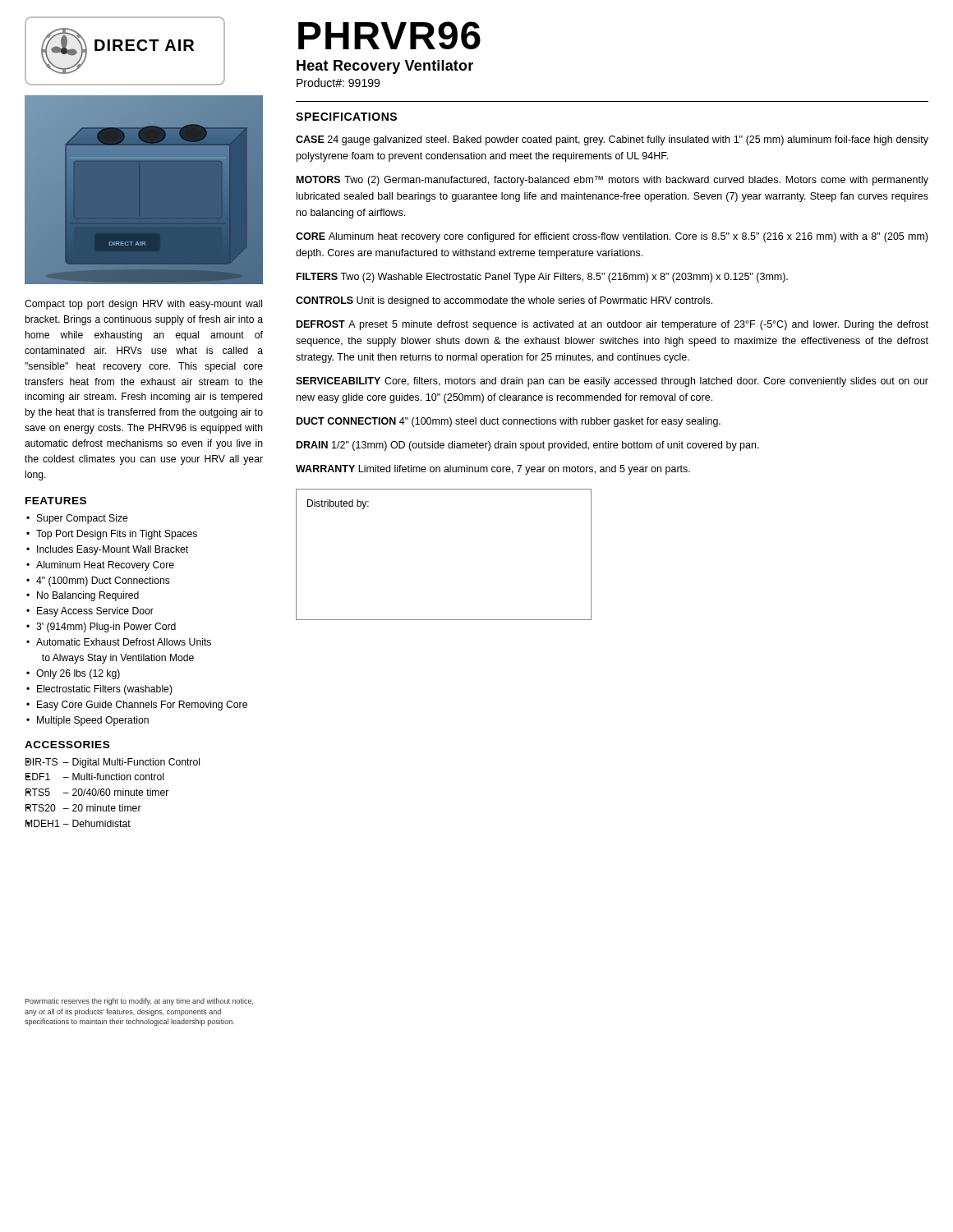Select the text block that says "SERVICEABILITY Core, filters, motors"
This screenshot has width=953, height=1232.
(612, 389)
